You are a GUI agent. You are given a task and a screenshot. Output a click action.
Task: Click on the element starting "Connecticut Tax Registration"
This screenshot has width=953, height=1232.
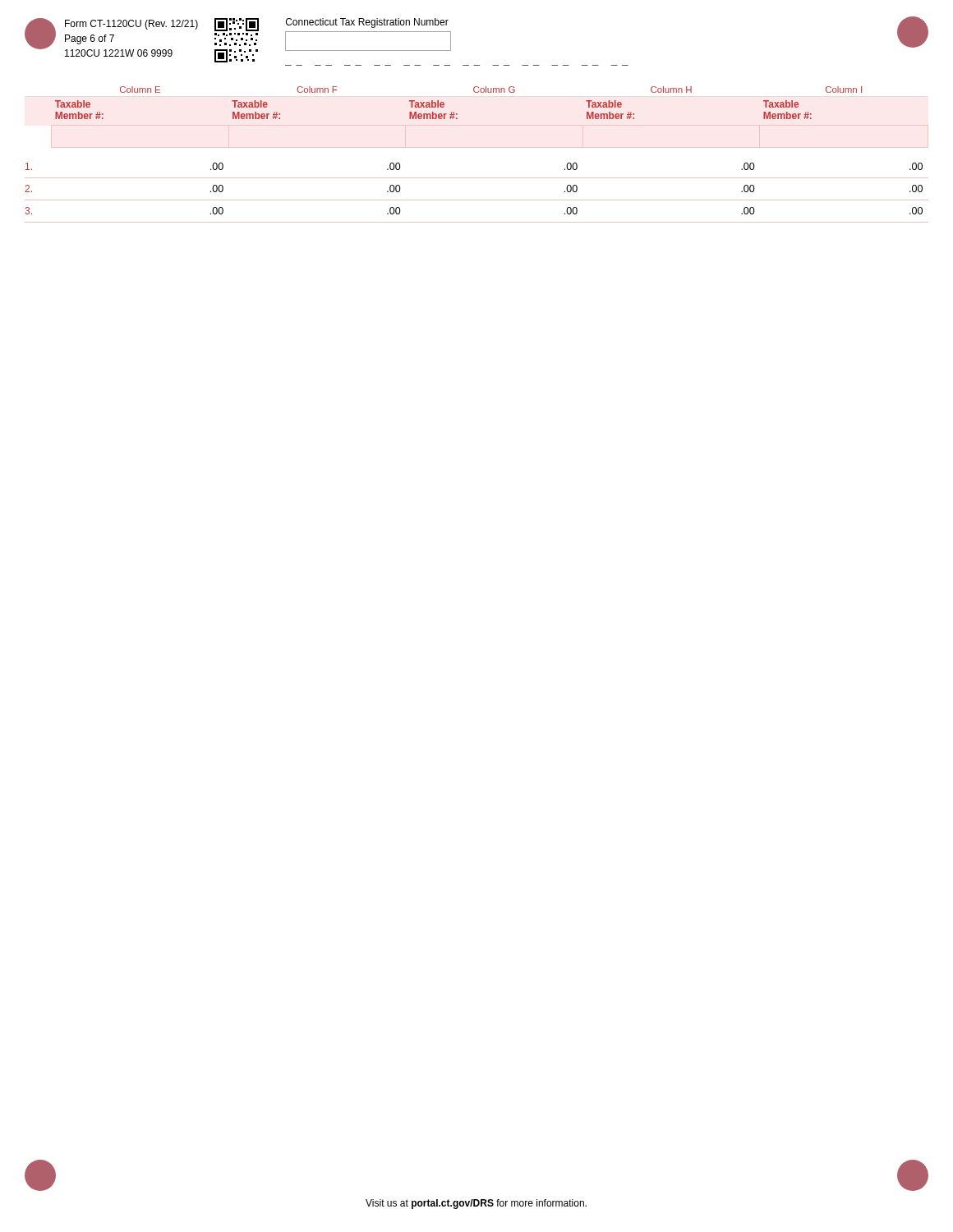[x=367, y=22]
